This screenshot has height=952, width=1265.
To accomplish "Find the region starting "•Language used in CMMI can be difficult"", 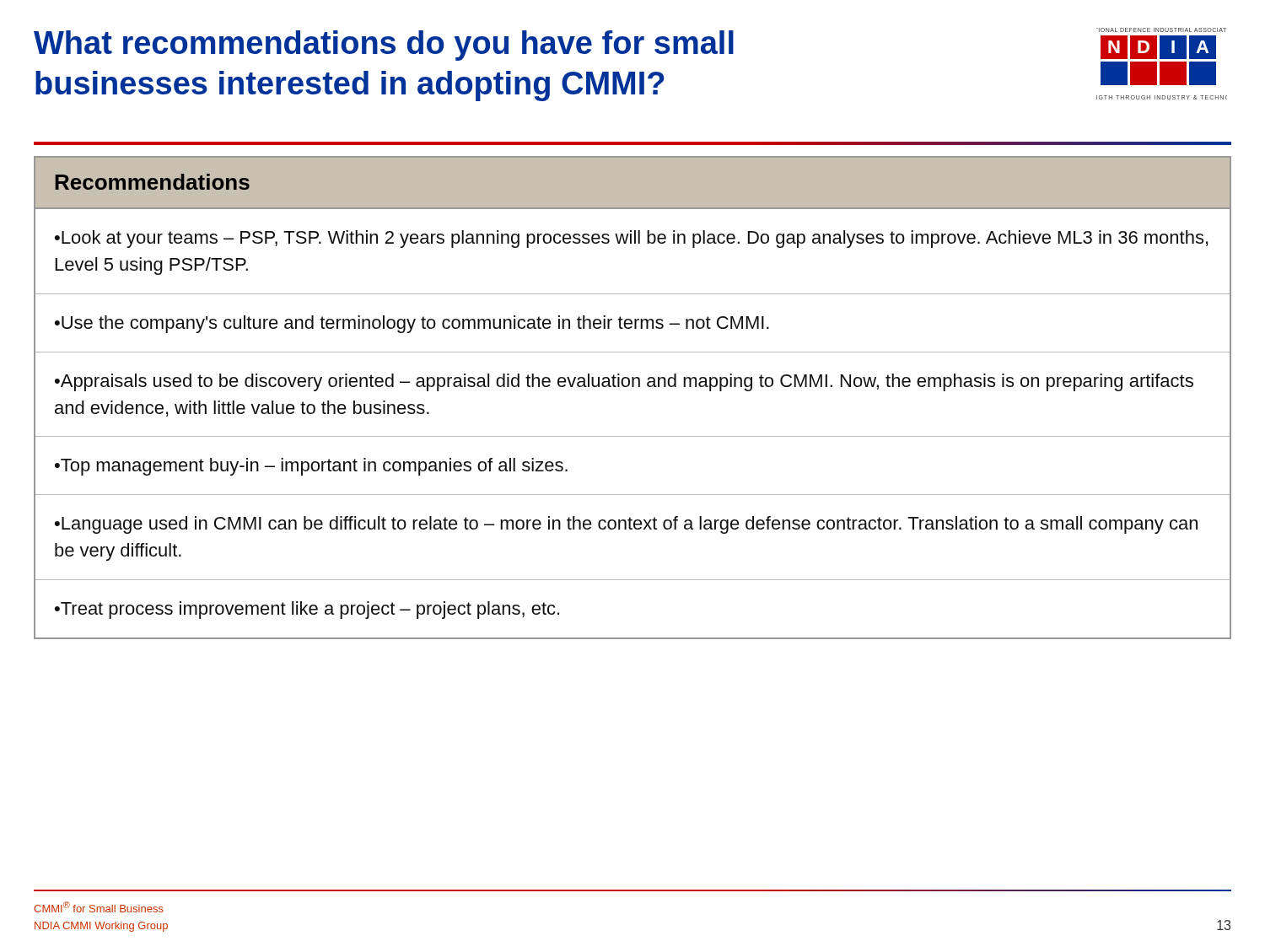I will click(x=626, y=537).
